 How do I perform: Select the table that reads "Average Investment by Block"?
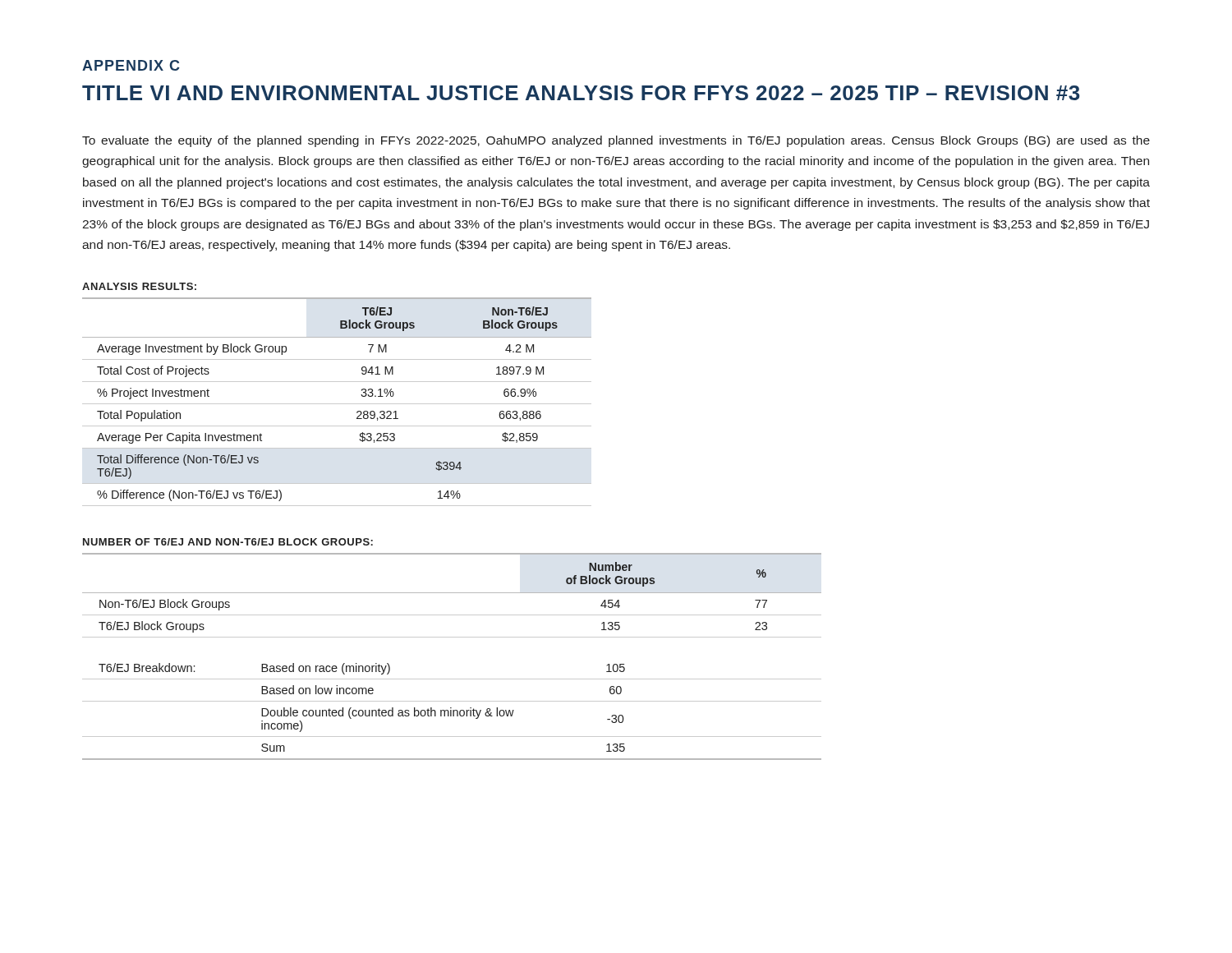(x=616, y=402)
